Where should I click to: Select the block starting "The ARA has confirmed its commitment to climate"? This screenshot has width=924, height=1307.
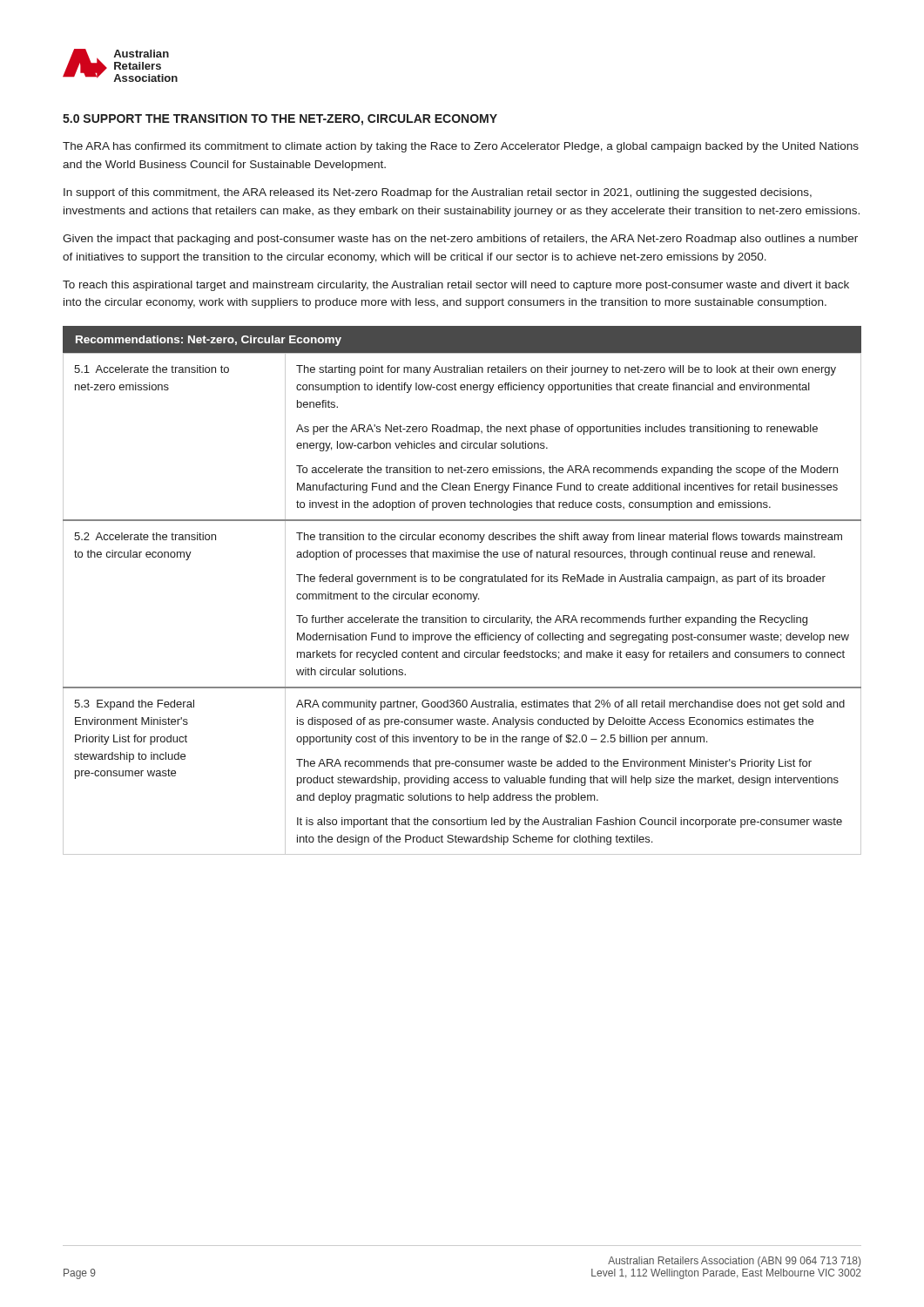pyautogui.click(x=461, y=155)
